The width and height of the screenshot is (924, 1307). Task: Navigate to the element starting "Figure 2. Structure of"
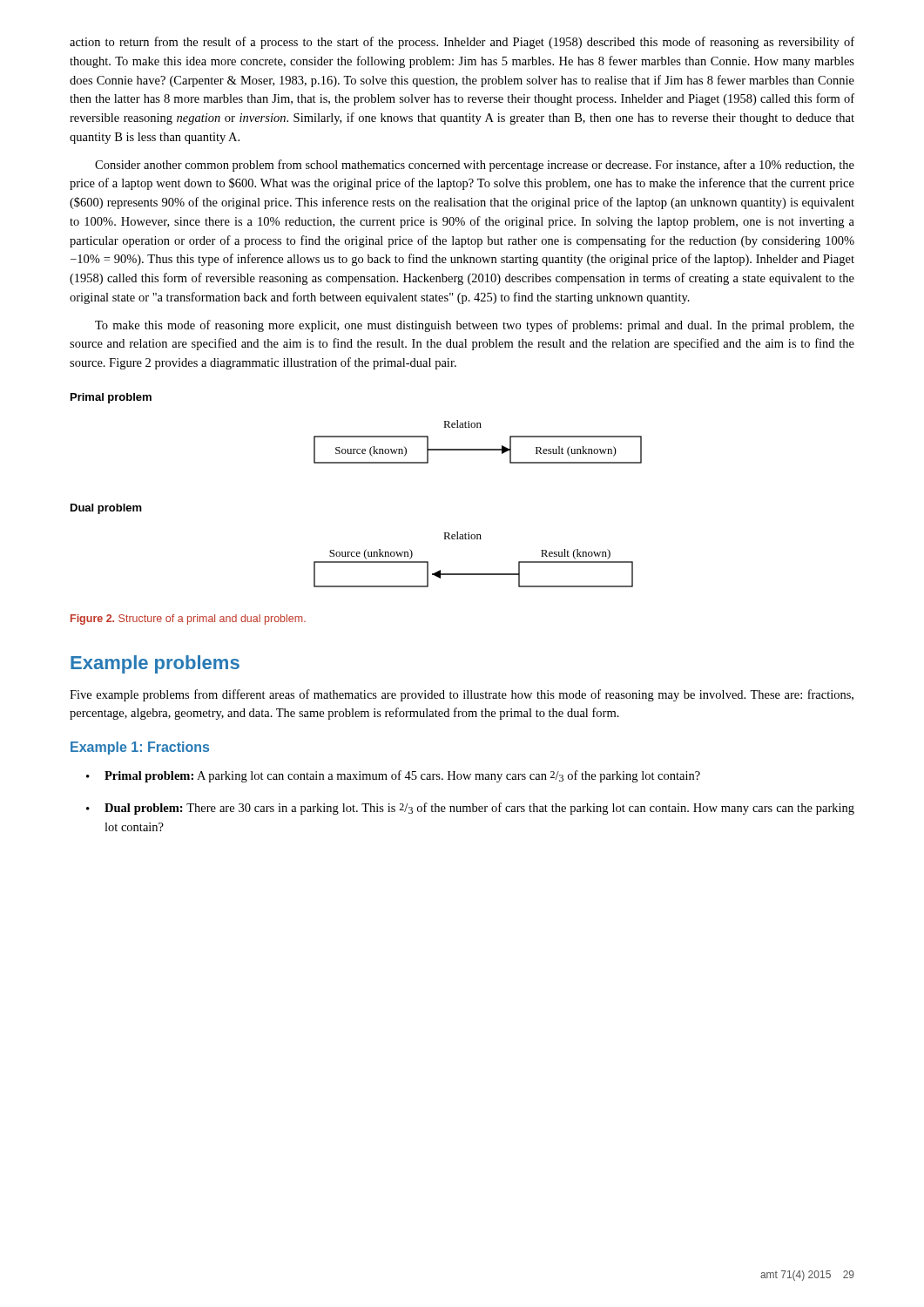click(188, 618)
